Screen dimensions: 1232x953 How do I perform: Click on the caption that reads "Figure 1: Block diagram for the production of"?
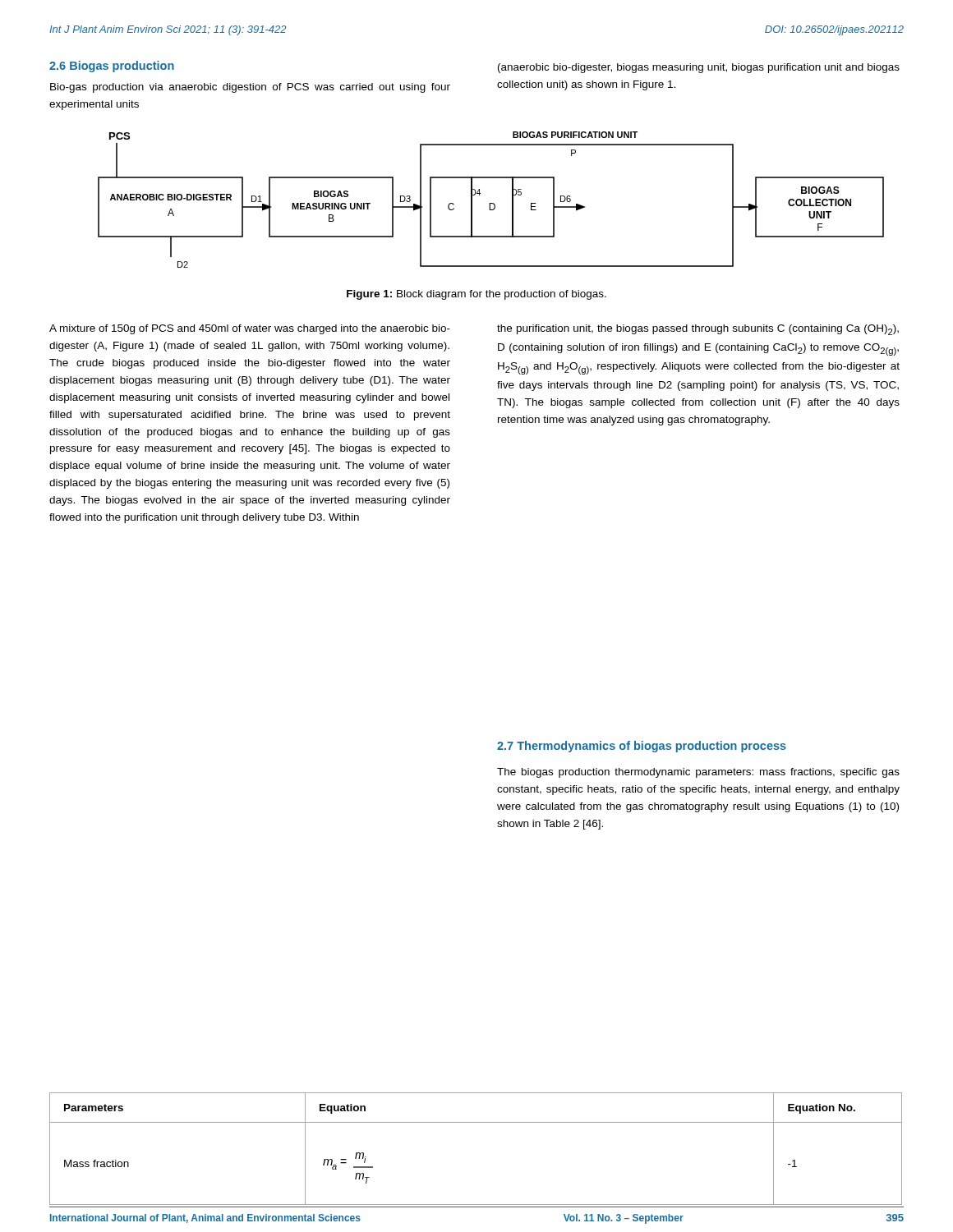click(476, 294)
